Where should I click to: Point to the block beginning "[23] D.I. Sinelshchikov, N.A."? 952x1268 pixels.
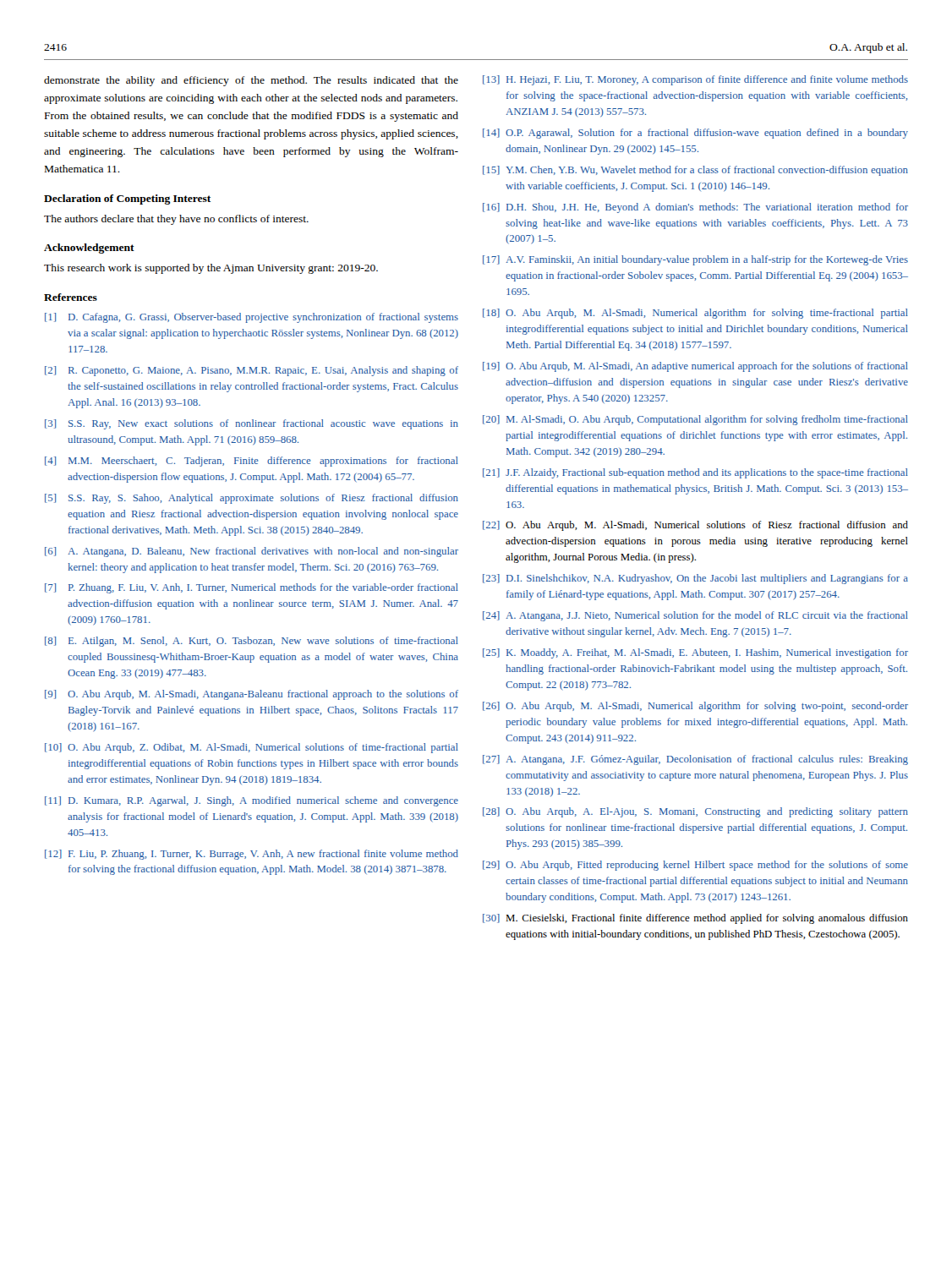pos(695,587)
